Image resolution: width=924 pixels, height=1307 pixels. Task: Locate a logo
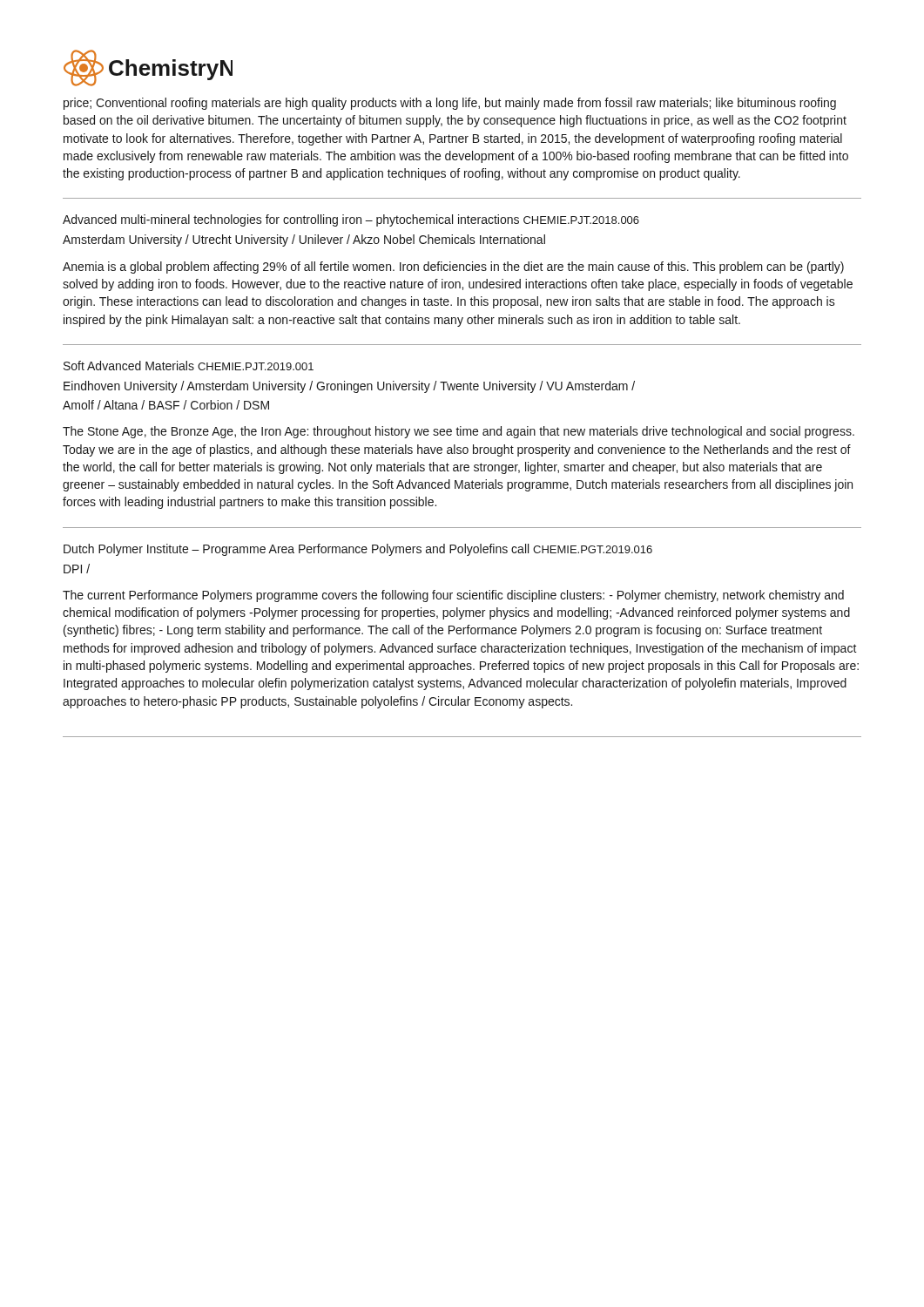[x=462, y=68]
